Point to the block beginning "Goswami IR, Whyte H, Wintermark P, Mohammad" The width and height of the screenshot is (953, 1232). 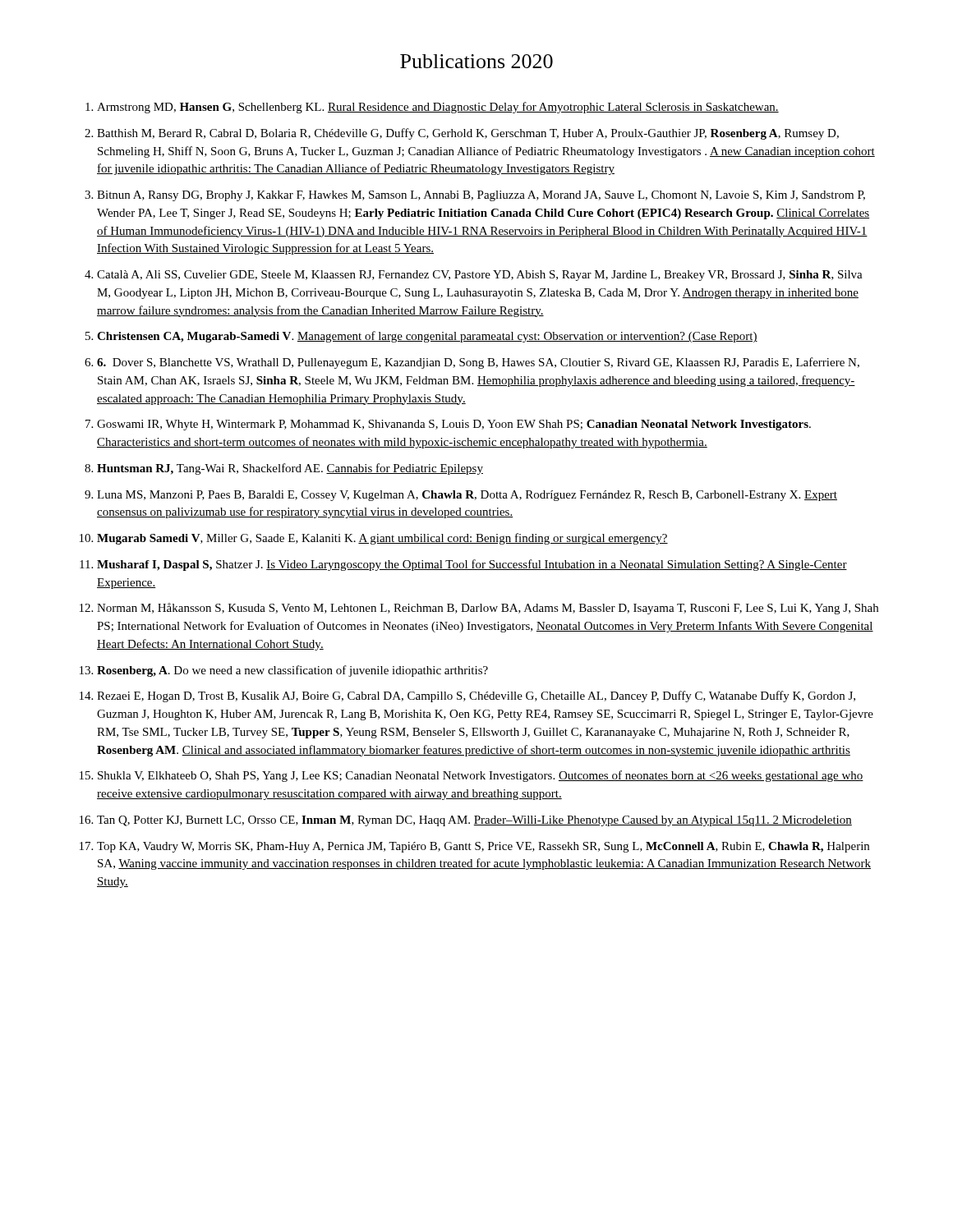454,433
